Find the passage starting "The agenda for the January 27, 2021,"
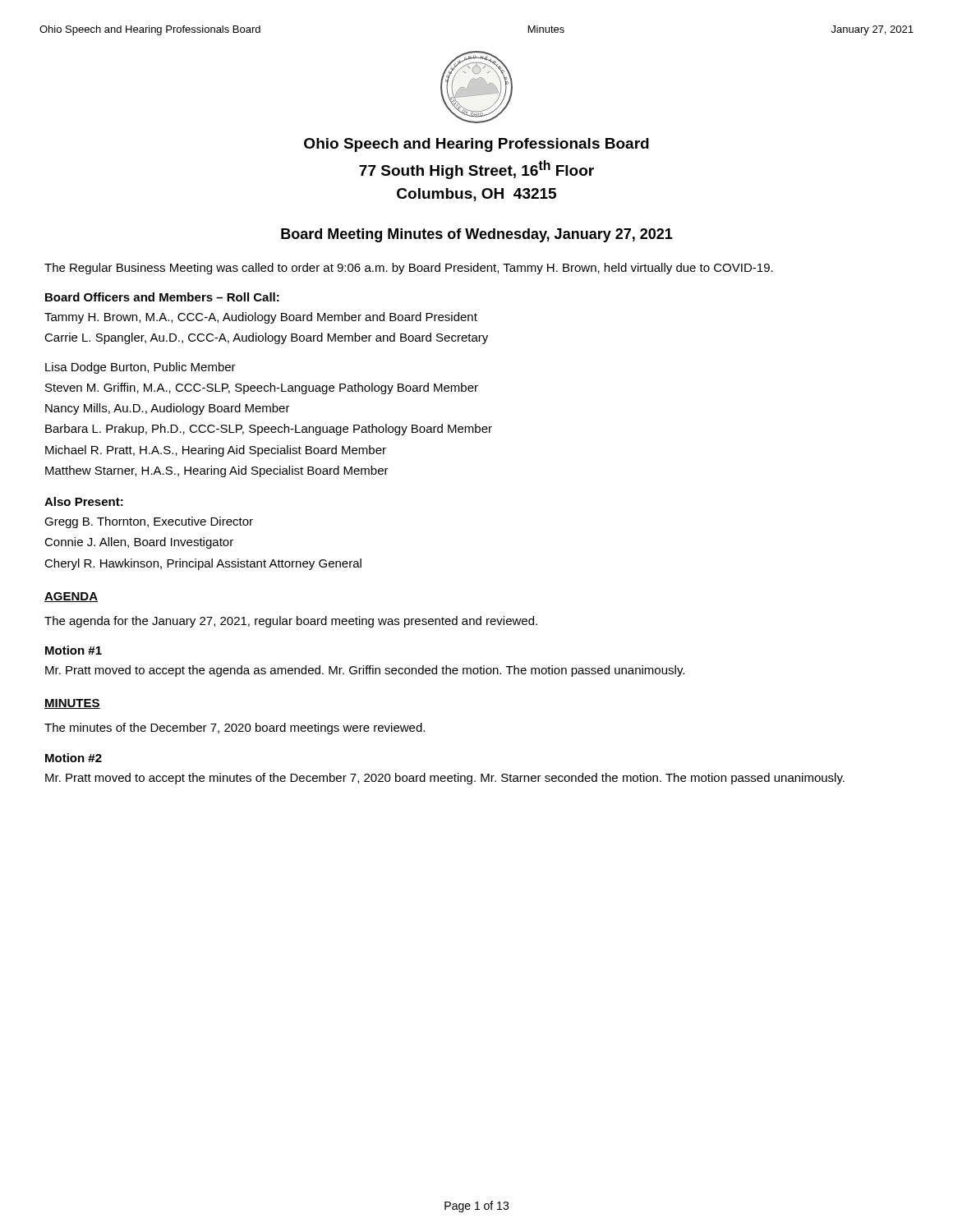 coord(291,620)
